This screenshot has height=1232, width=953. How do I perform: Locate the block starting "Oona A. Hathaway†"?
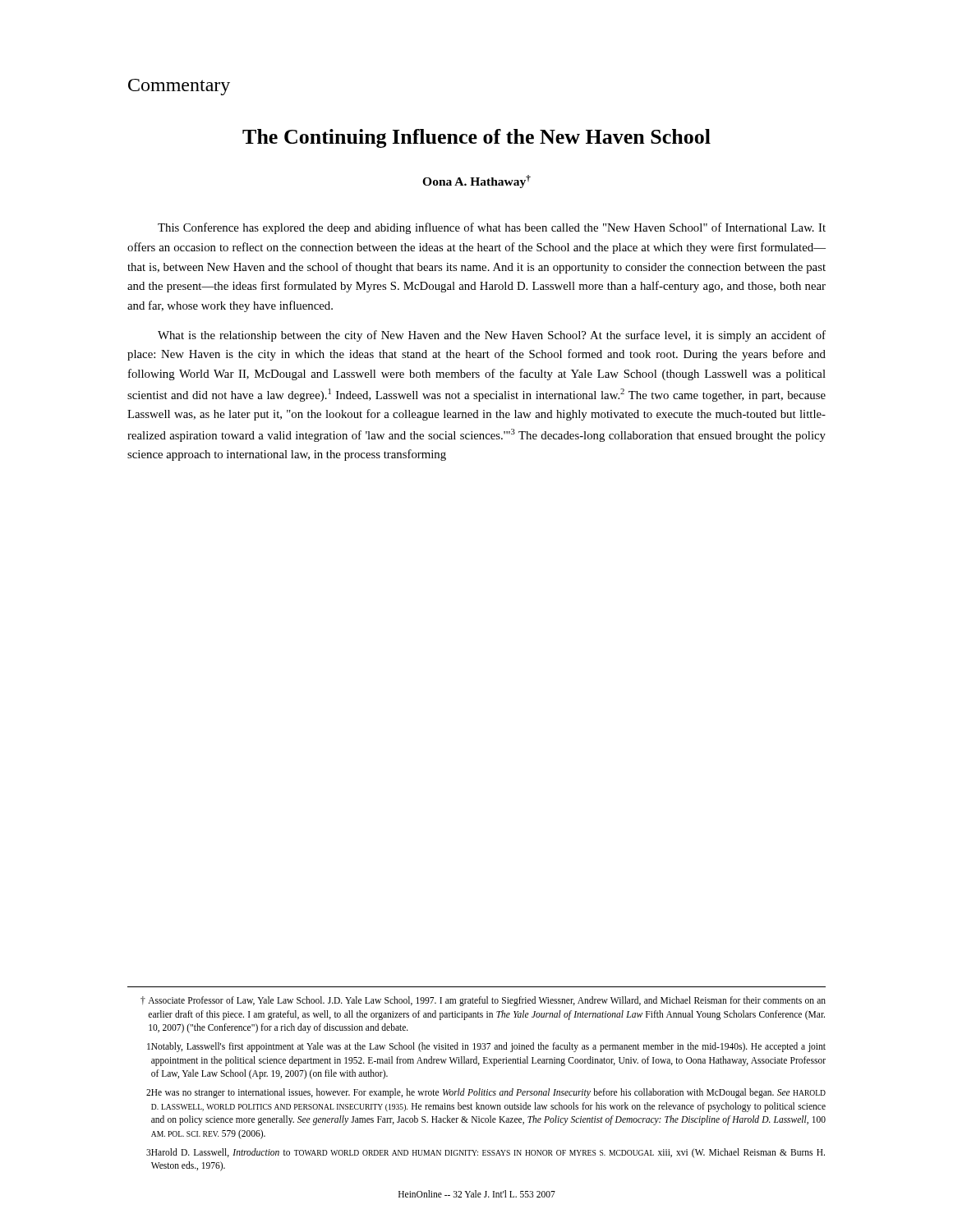point(476,180)
